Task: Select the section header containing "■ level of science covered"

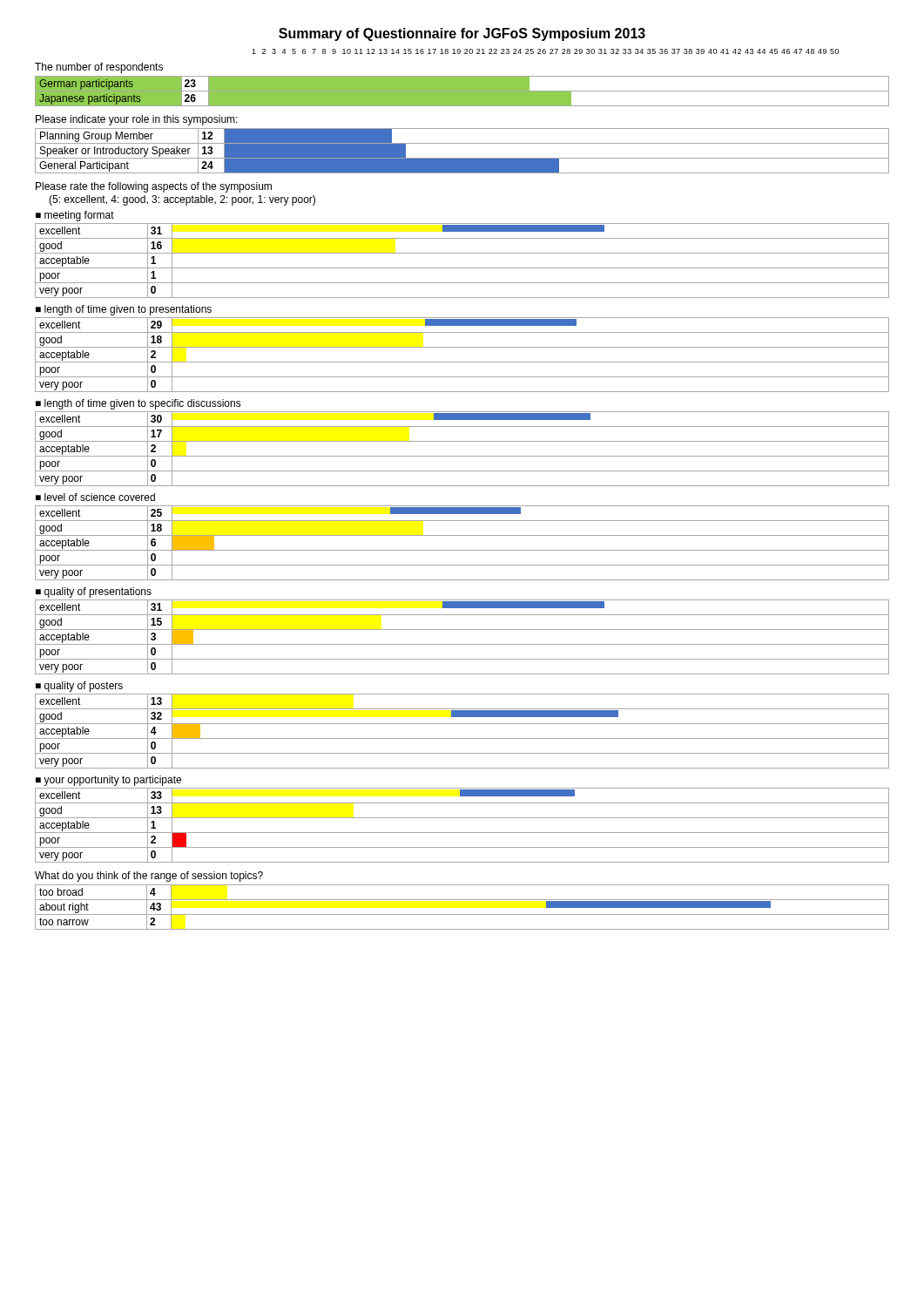Action: (95, 498)
